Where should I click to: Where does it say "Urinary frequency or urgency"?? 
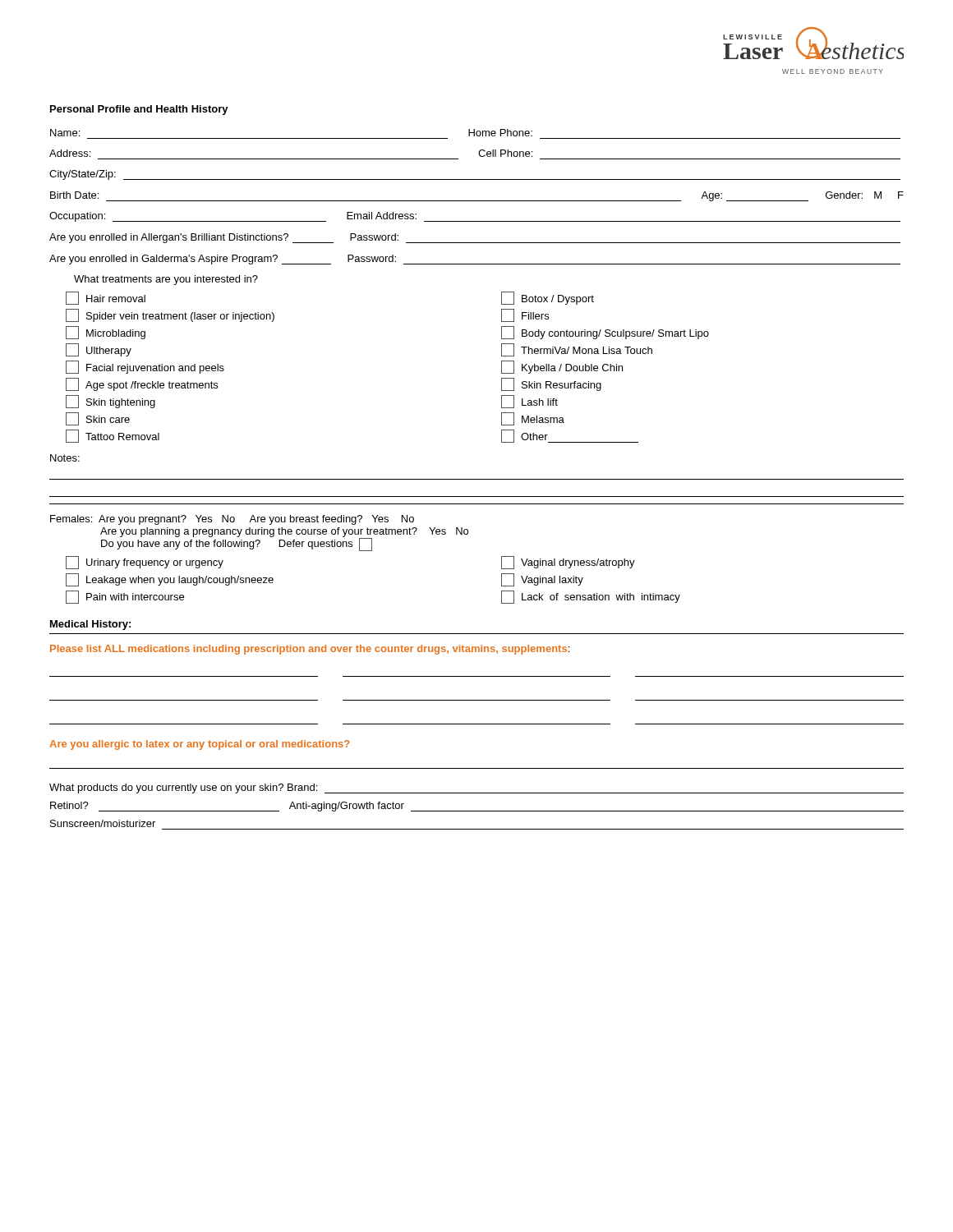tap(144, 562)
